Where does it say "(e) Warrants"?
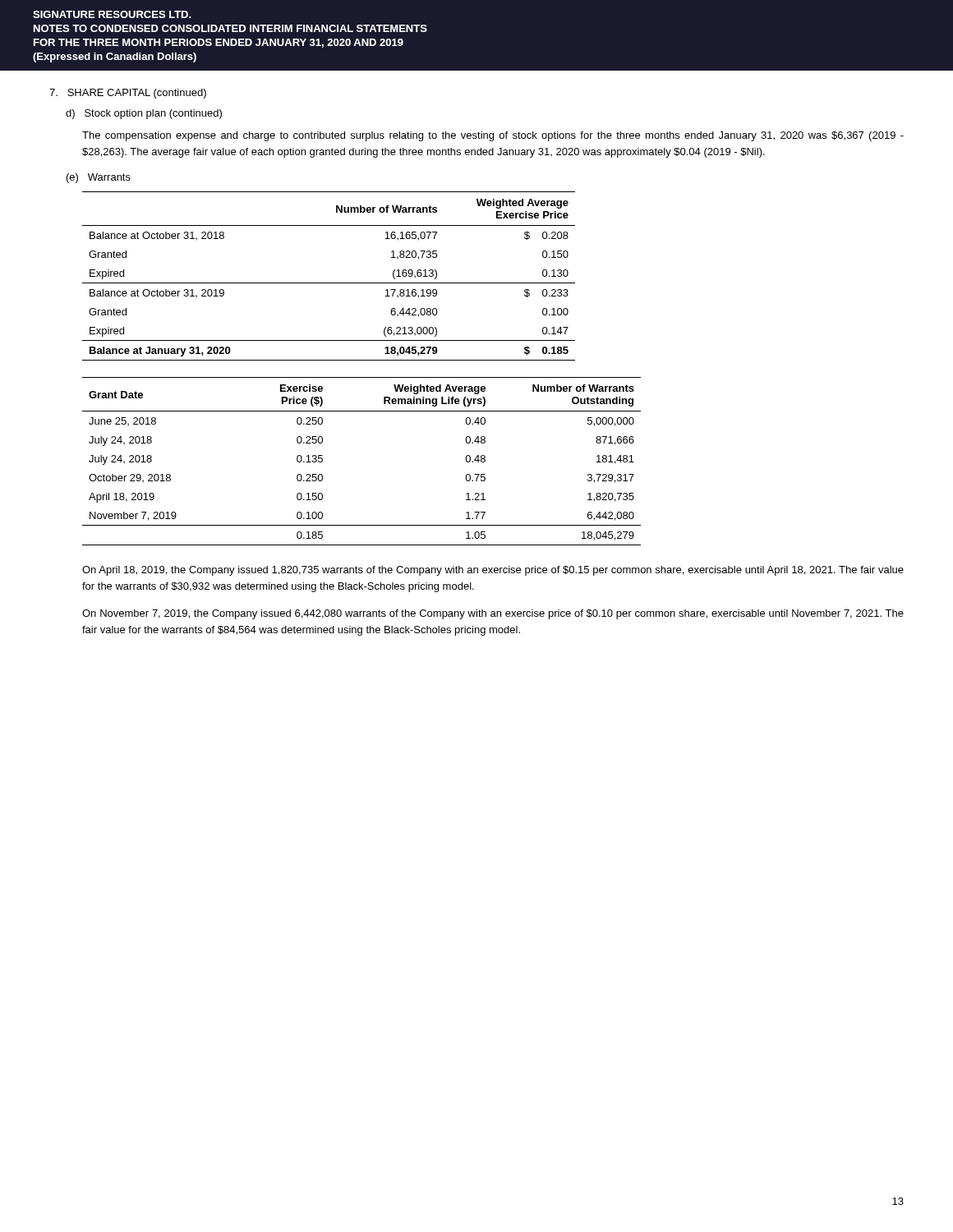Image resolution: width=953 pixels, height=1232 pixels. [x=98, y=177]
